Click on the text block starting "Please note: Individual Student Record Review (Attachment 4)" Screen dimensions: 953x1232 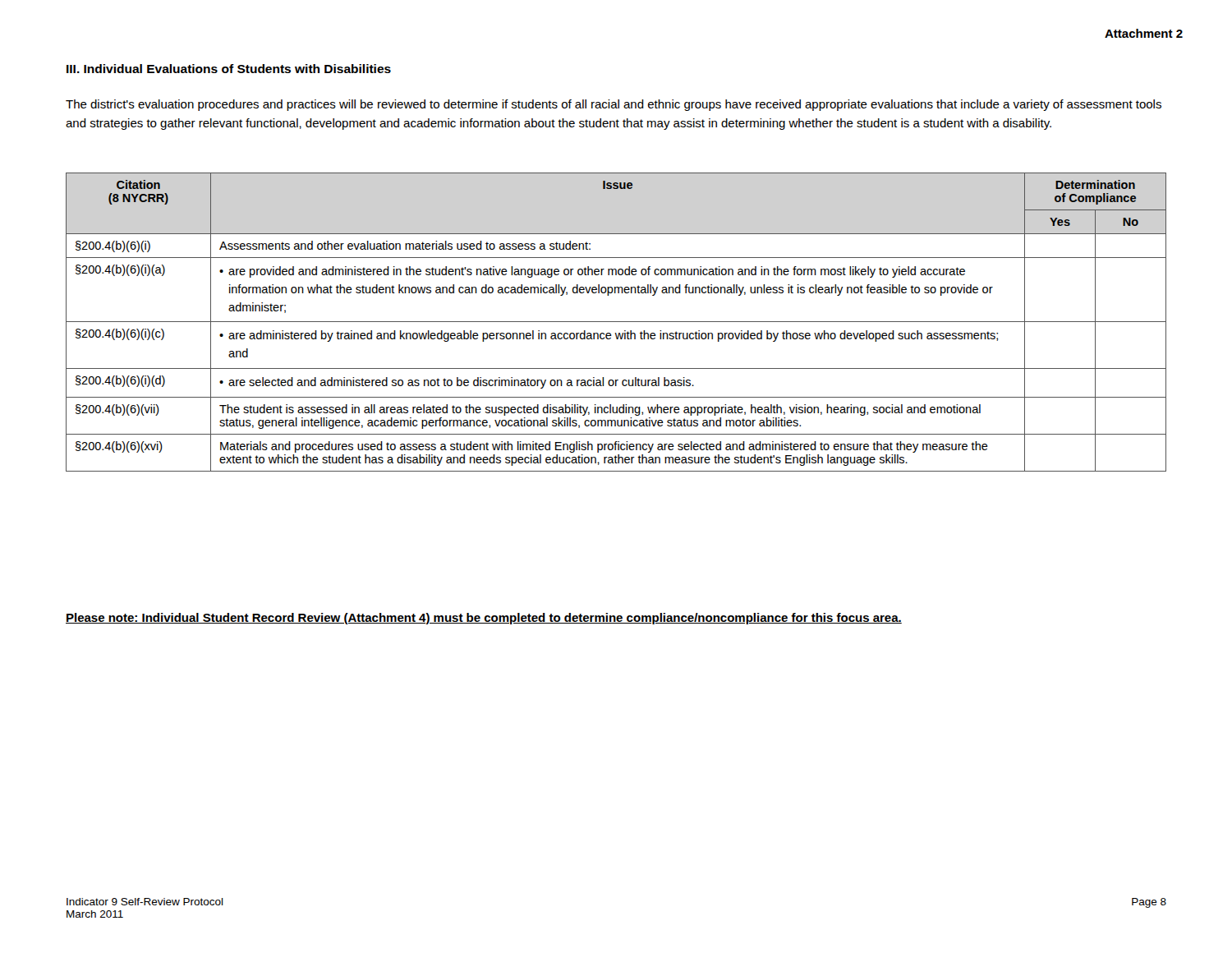pos(484,617)
